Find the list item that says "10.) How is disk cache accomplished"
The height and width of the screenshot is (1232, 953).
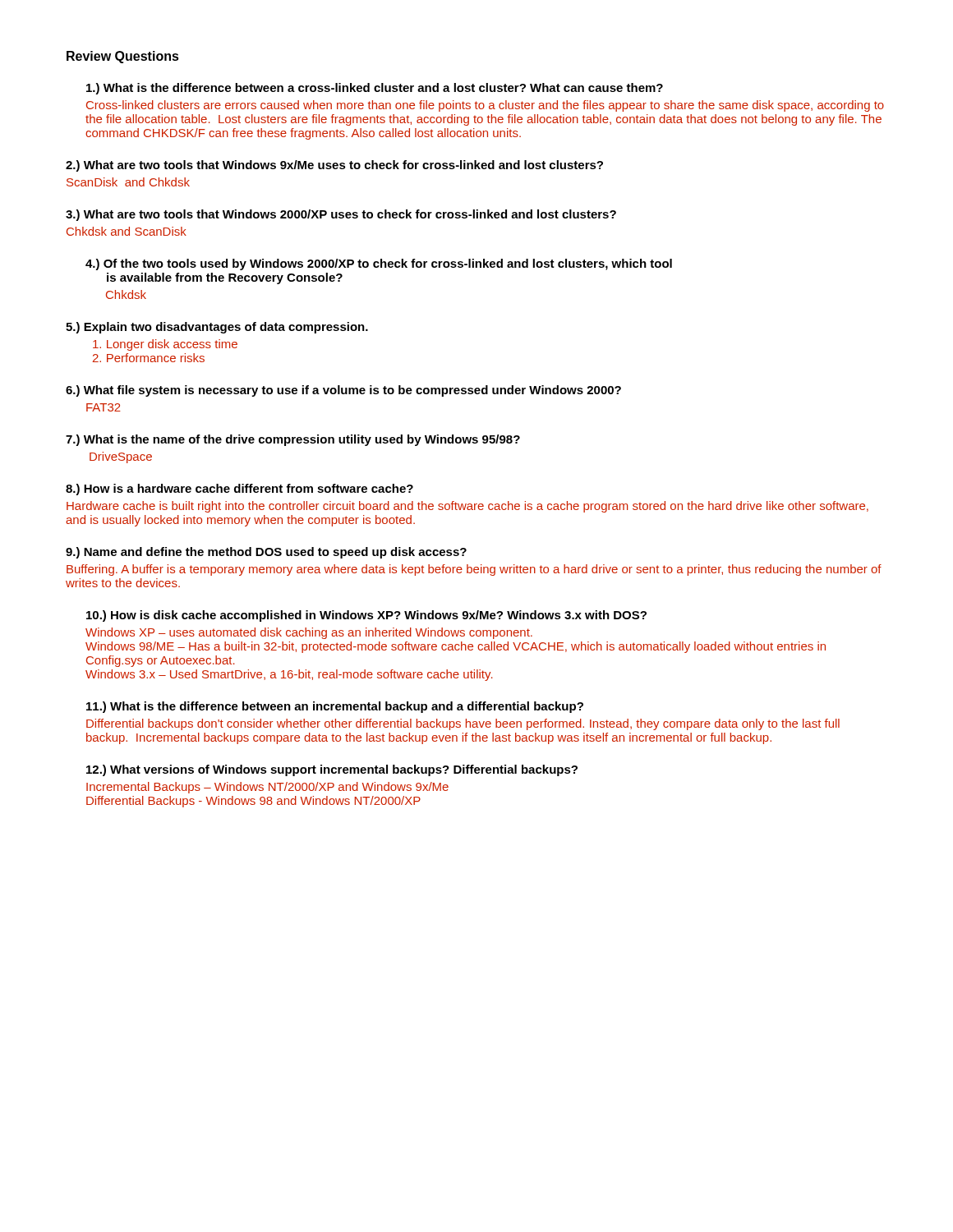486,644
